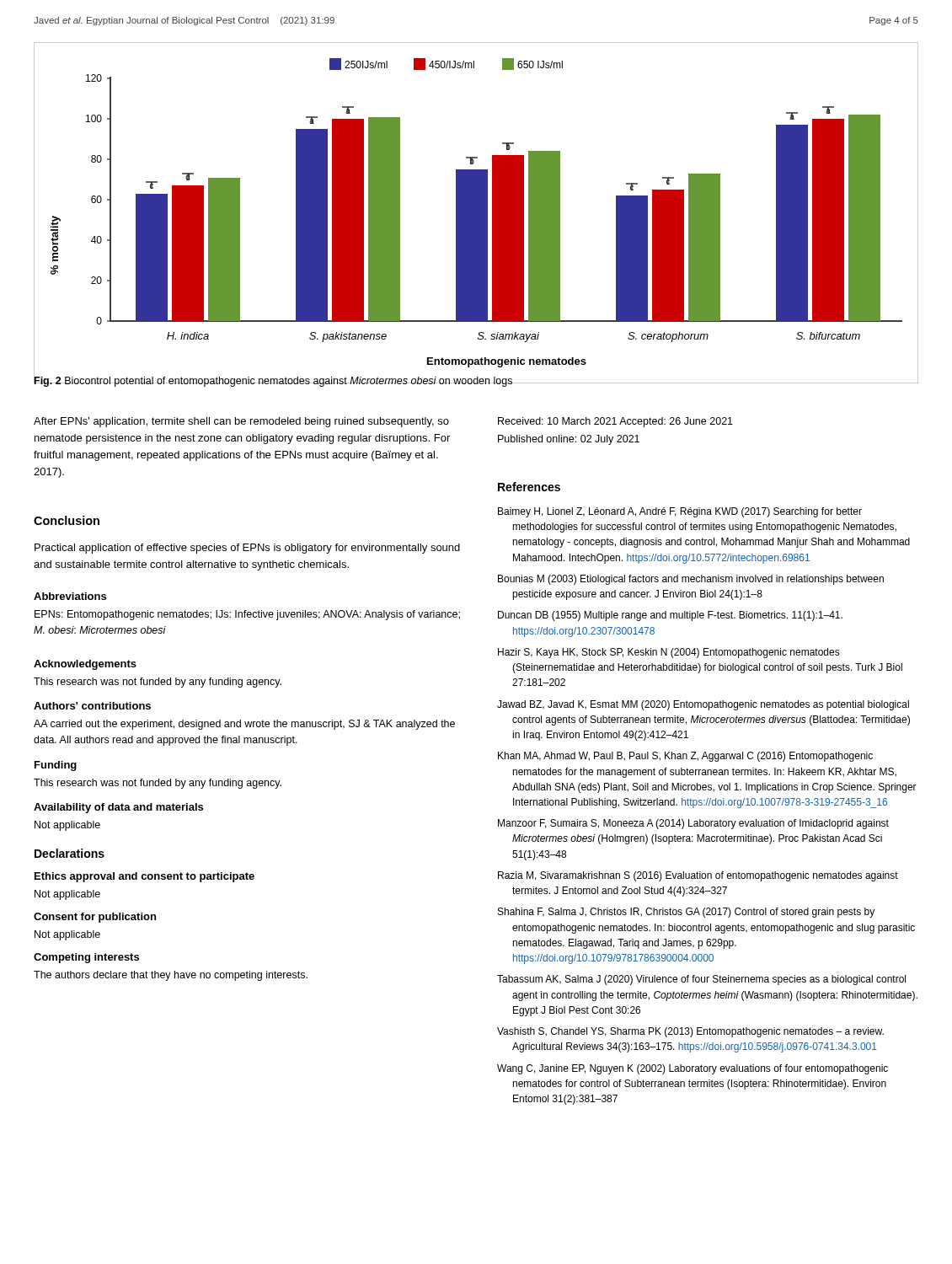
Task: Click on the element starting "Received: 10 March 2021 Accepted:"
Action: 615,430
